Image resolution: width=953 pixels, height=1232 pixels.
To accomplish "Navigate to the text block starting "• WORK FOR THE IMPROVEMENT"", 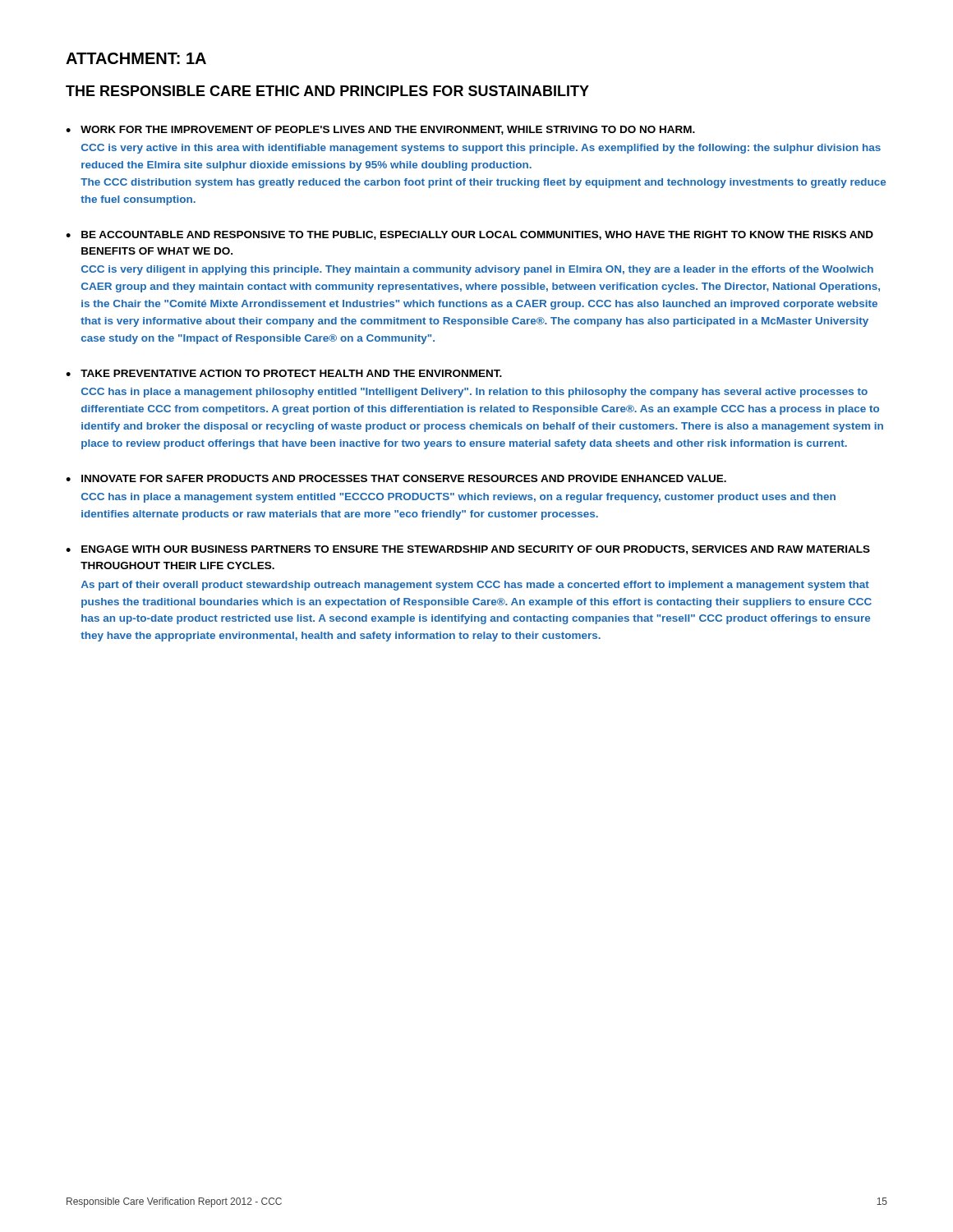I will [476, 165].
